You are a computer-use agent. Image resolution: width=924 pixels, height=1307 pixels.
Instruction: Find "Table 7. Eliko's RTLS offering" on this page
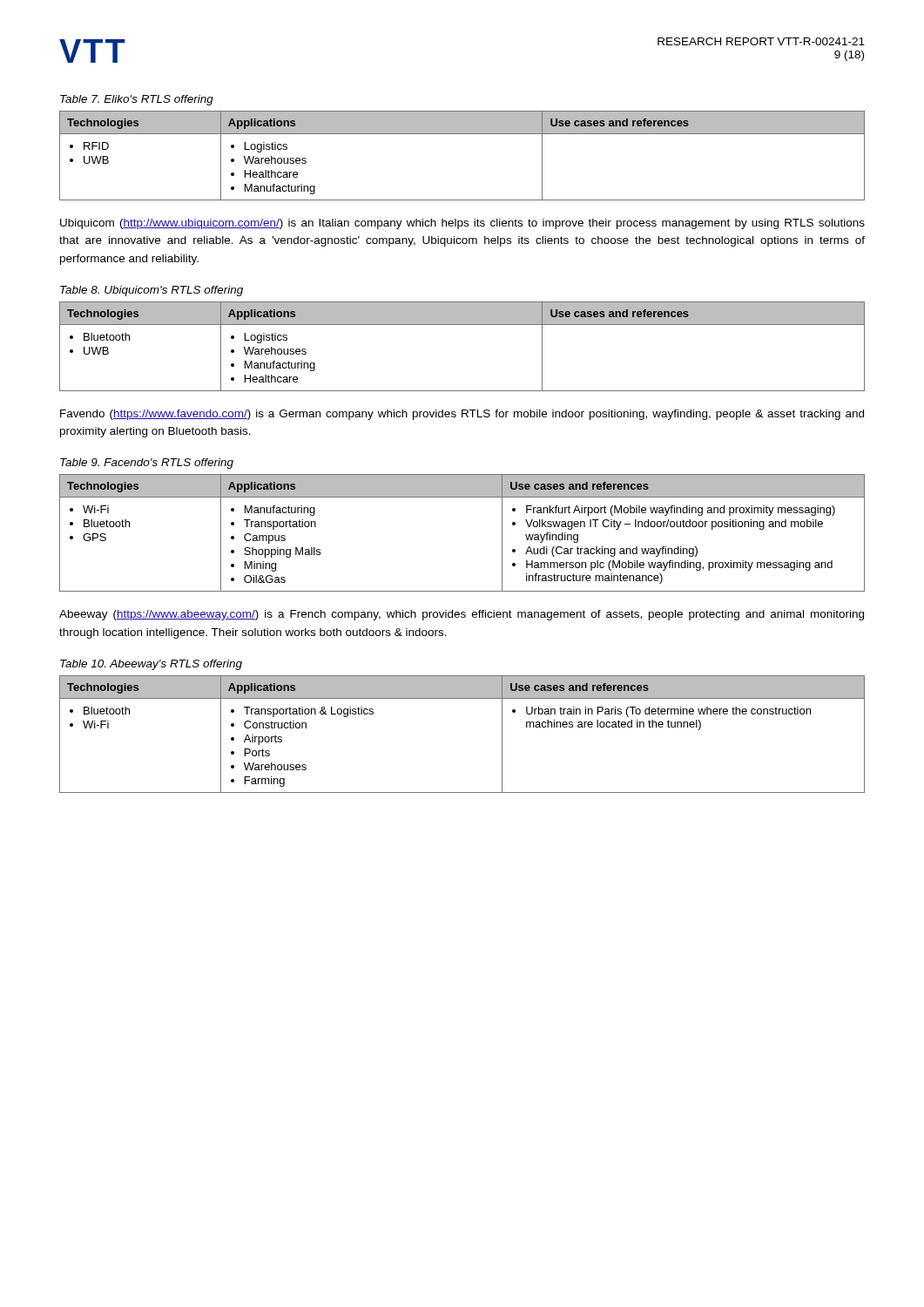[x=136, y=99]
